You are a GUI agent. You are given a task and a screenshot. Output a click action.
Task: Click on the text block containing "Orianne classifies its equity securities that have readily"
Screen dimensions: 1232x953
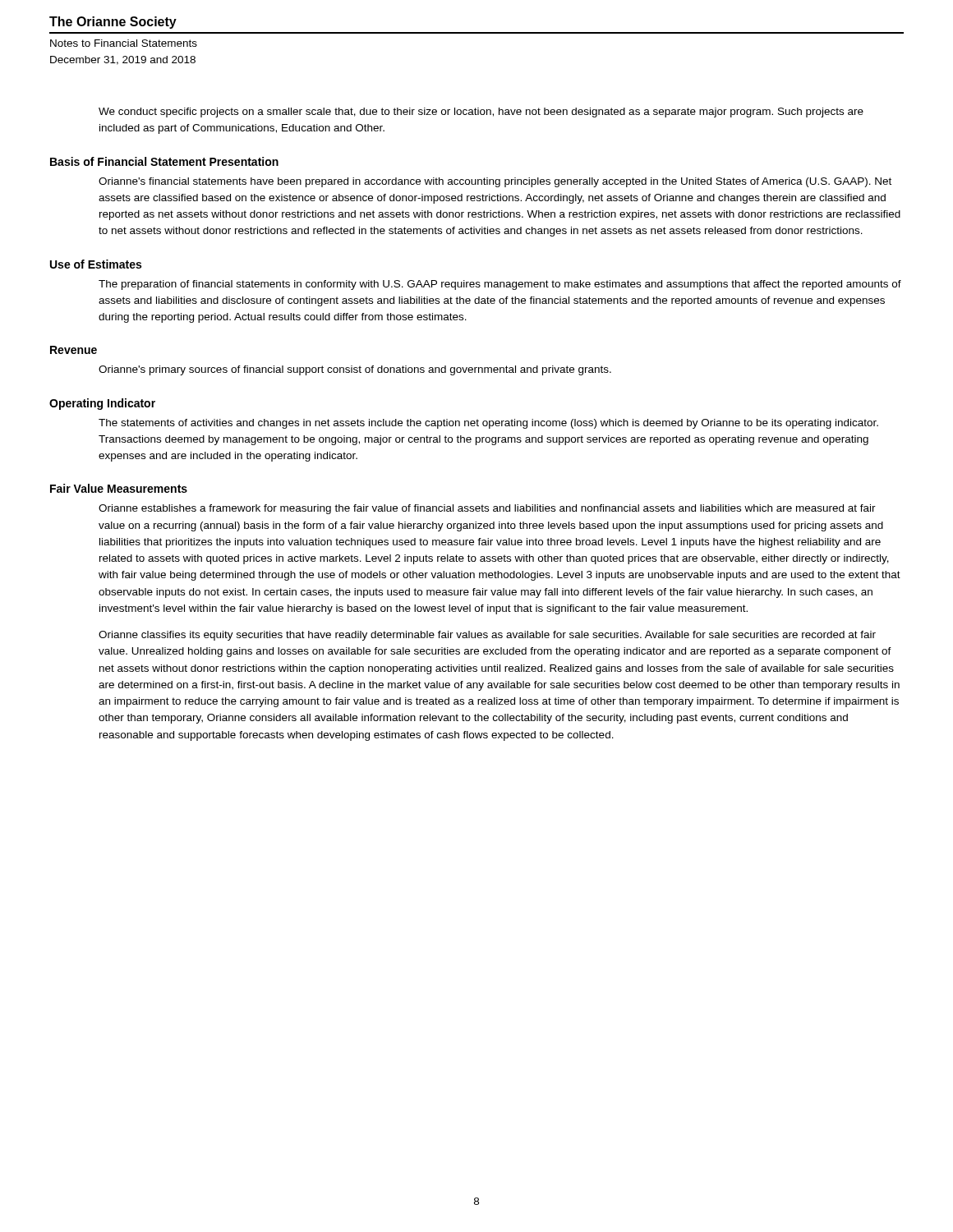coord(499,684)
